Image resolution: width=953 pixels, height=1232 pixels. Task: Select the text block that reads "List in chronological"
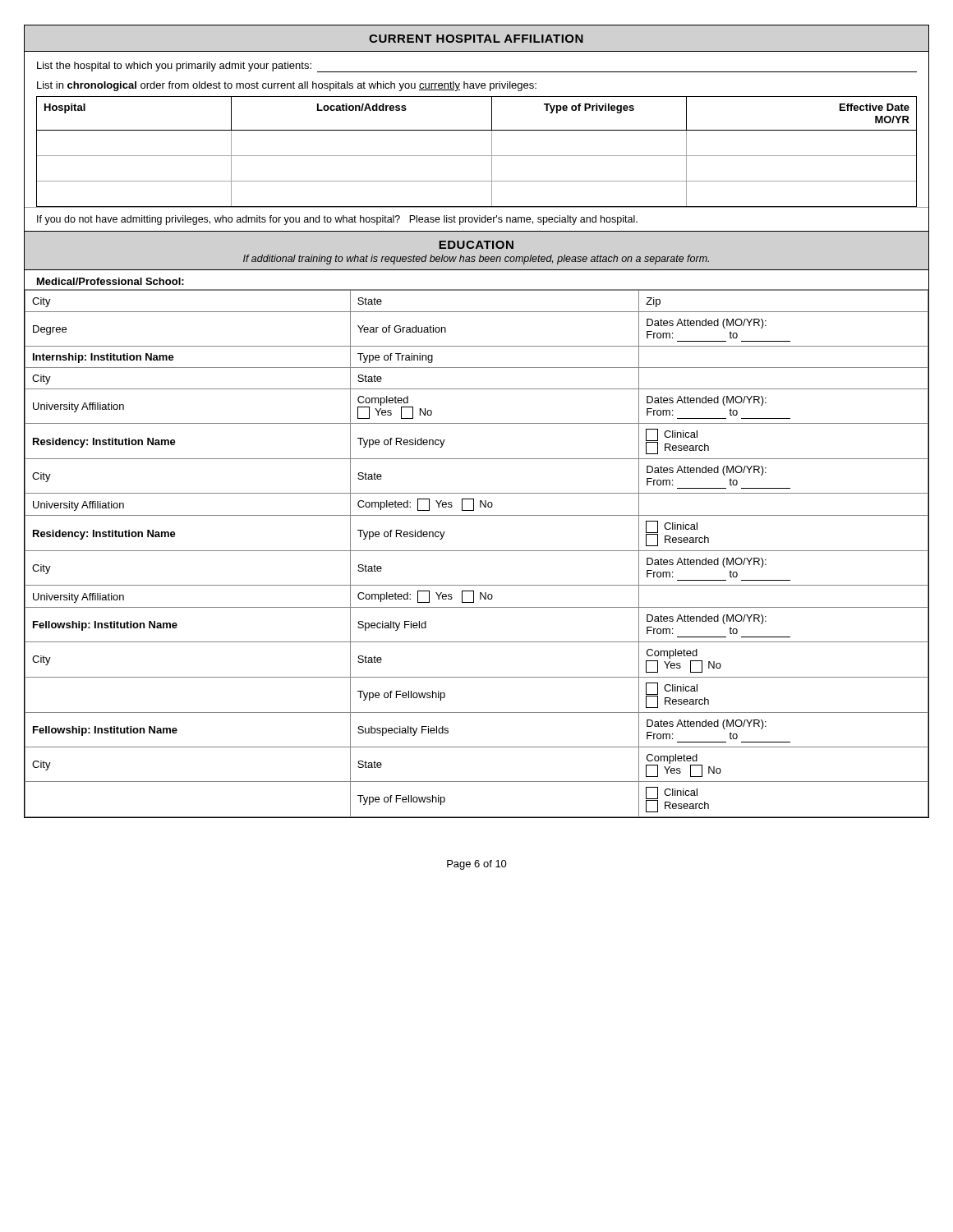point(287,85)
